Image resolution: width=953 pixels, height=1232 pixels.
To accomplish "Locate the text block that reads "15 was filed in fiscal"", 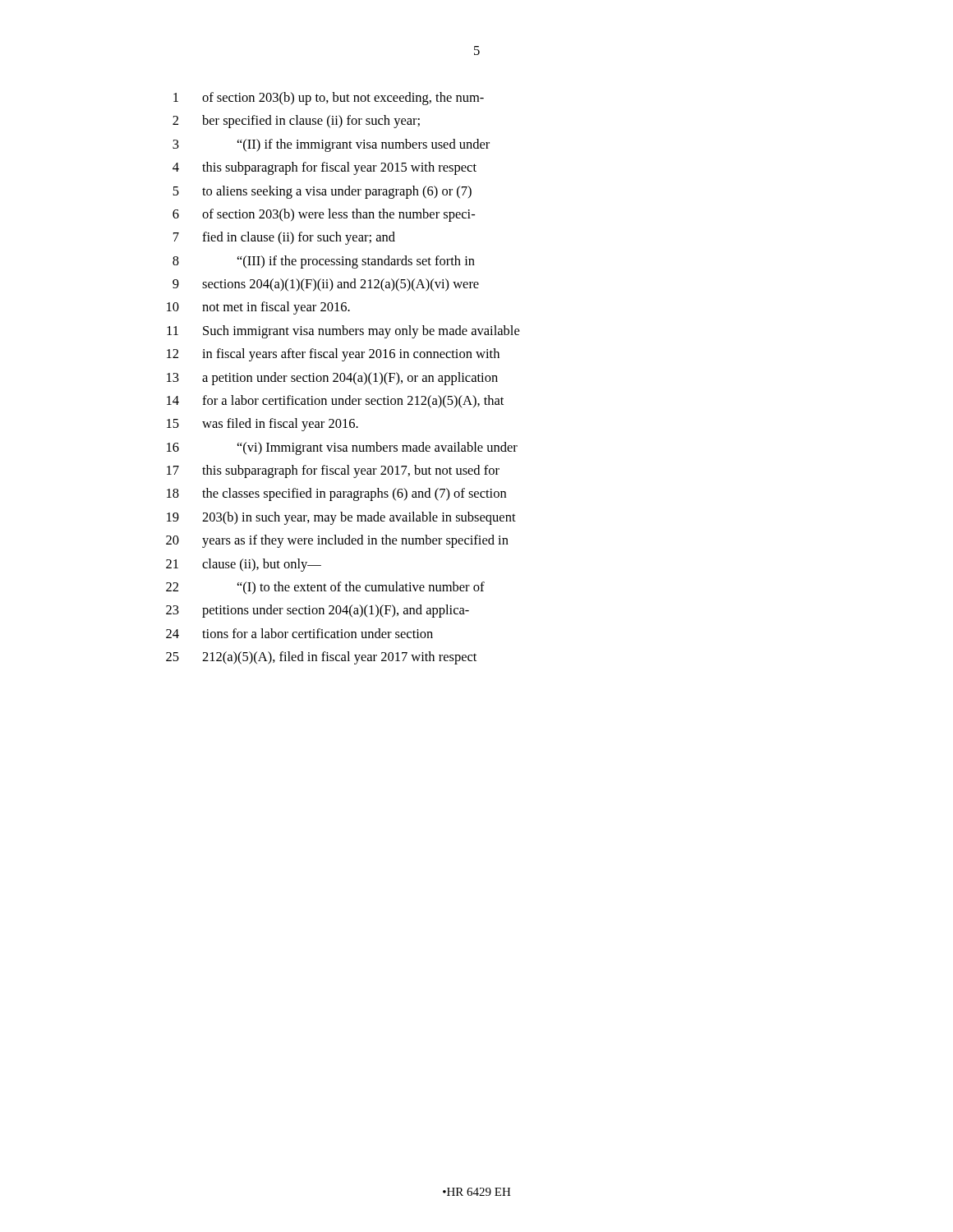I will click(x=253, y=424).
